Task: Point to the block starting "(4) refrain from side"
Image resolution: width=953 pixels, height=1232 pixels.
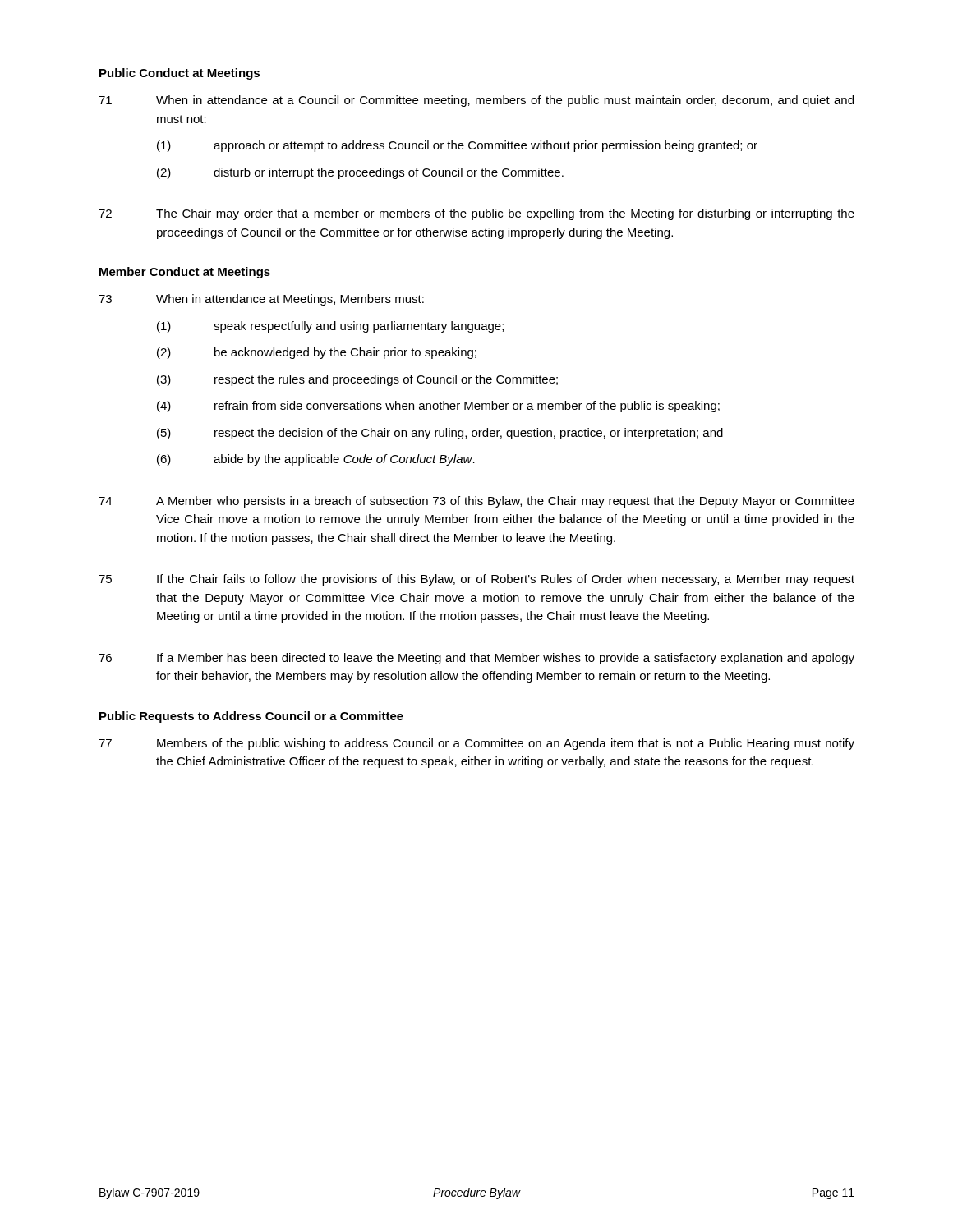Action: pyautogui.click(x=505, y=406)
